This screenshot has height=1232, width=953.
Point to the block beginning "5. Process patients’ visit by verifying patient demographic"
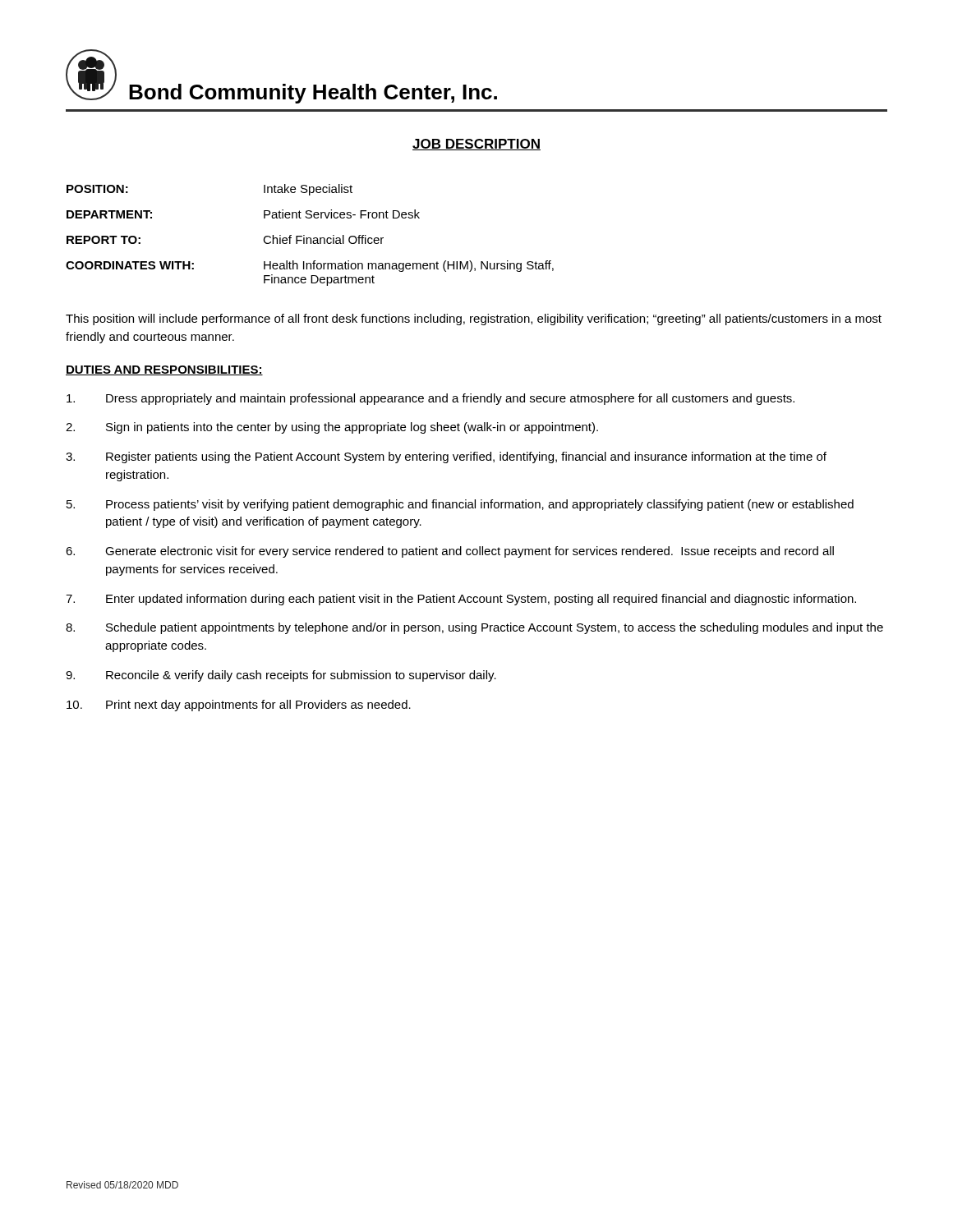coord(476,513)
